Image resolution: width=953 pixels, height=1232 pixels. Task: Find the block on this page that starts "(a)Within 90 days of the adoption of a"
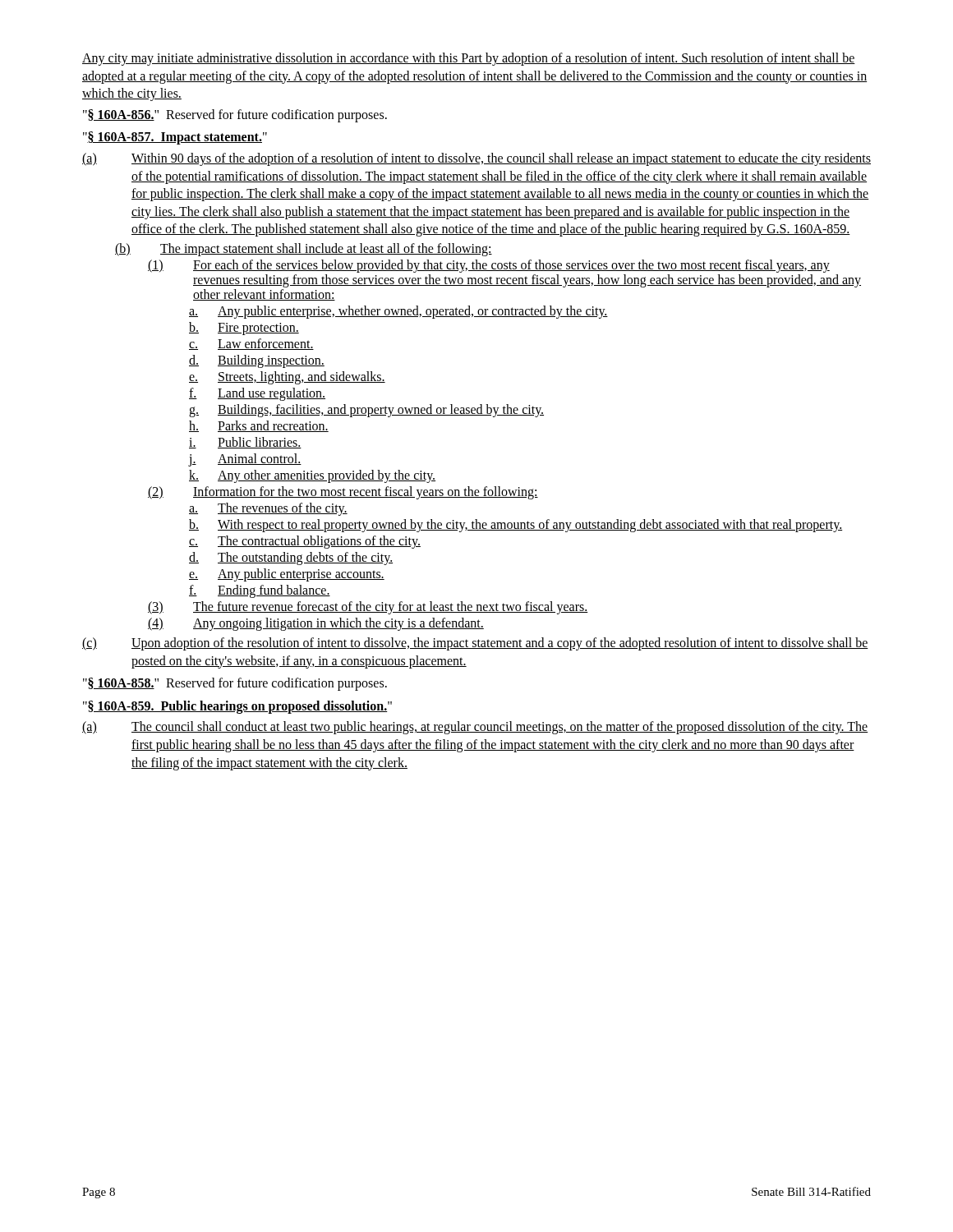click(476, 194)
